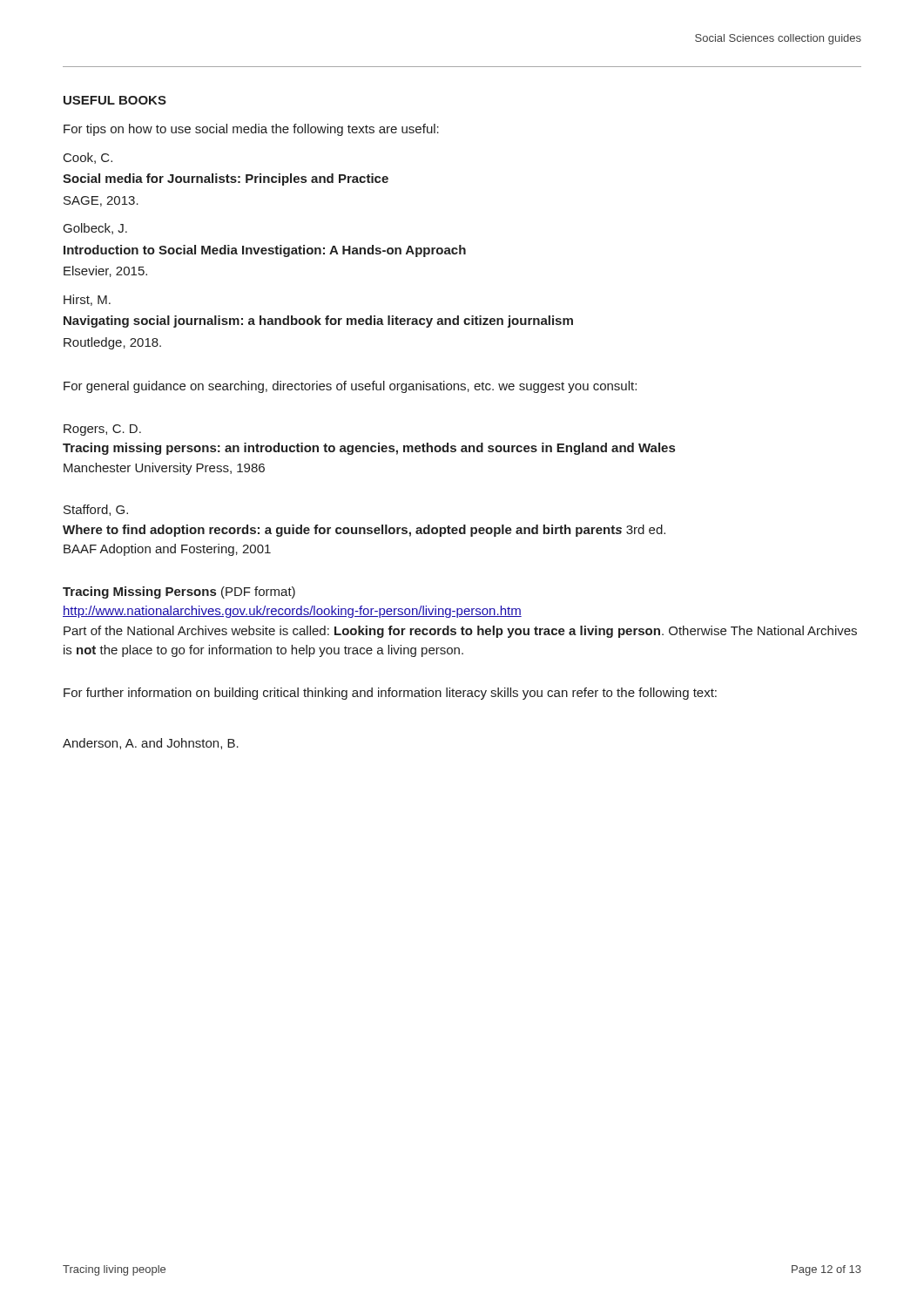The height and width of the screenshot is (1307, 924).
Task: Select the element starting "Rogers, C. D."
Action: [x=102, y=428]
